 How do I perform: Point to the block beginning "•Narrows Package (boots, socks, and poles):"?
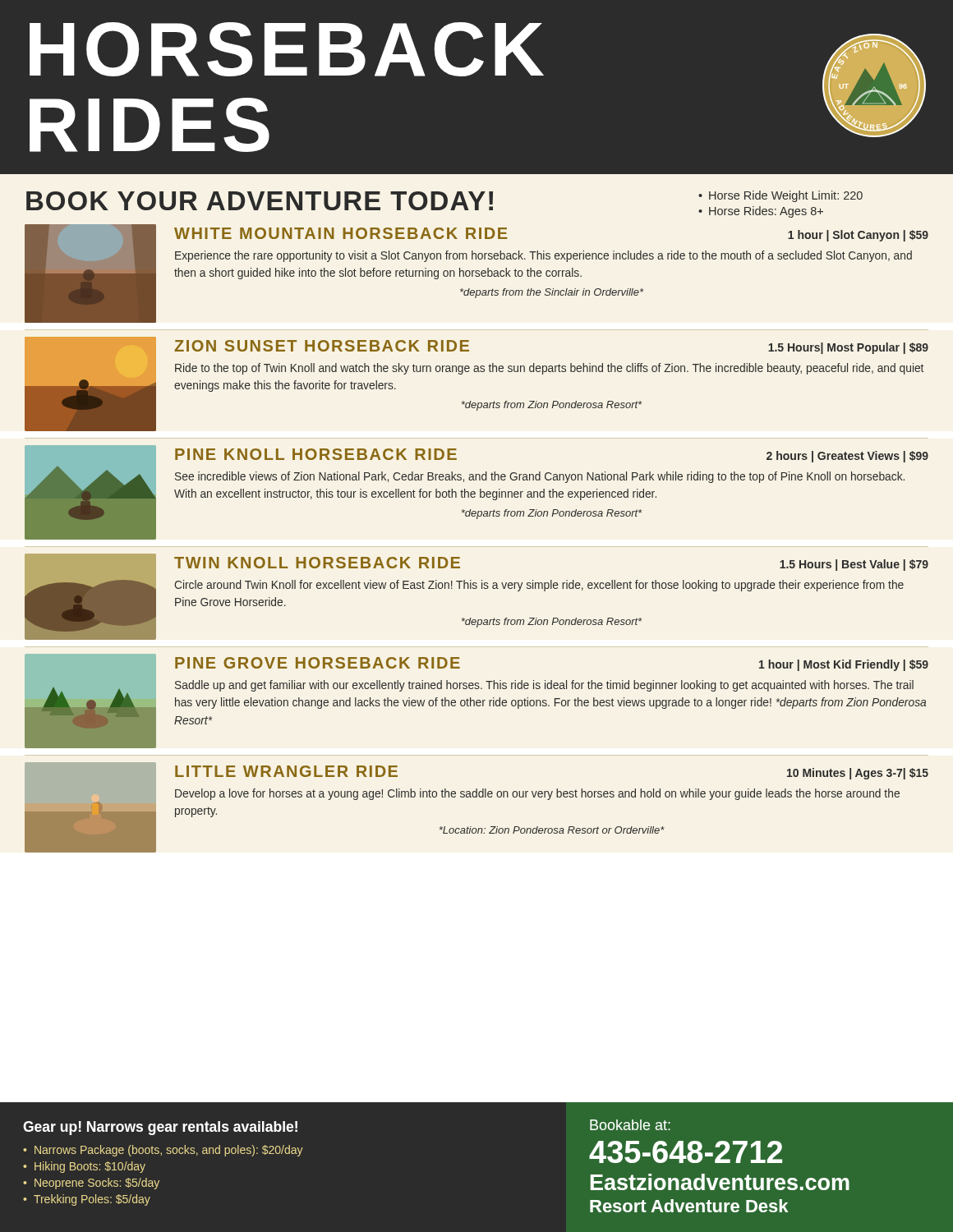point(163,1150)
